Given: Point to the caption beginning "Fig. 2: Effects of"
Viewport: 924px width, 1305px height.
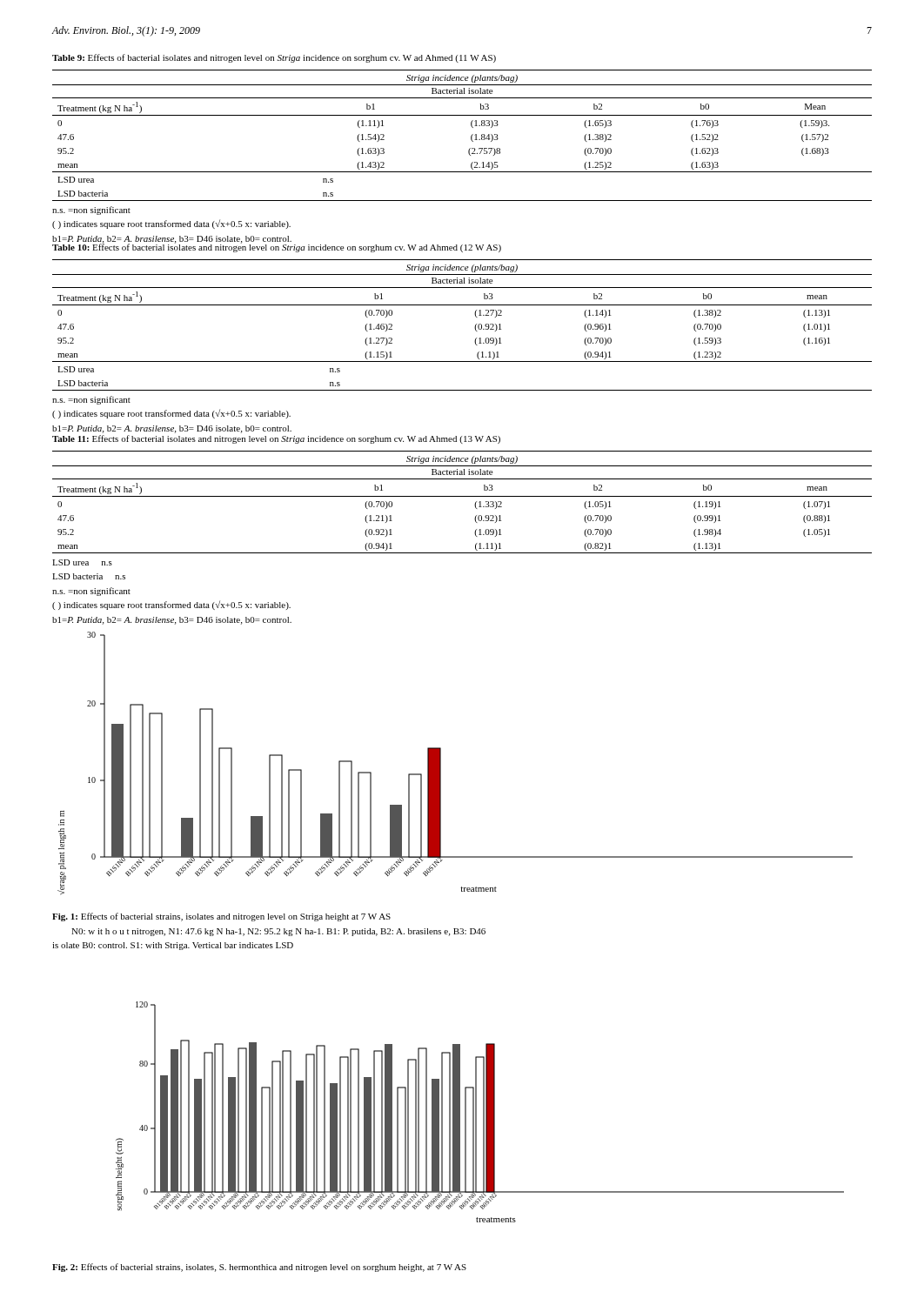Looking at the screenshot, I should 259,1267.
